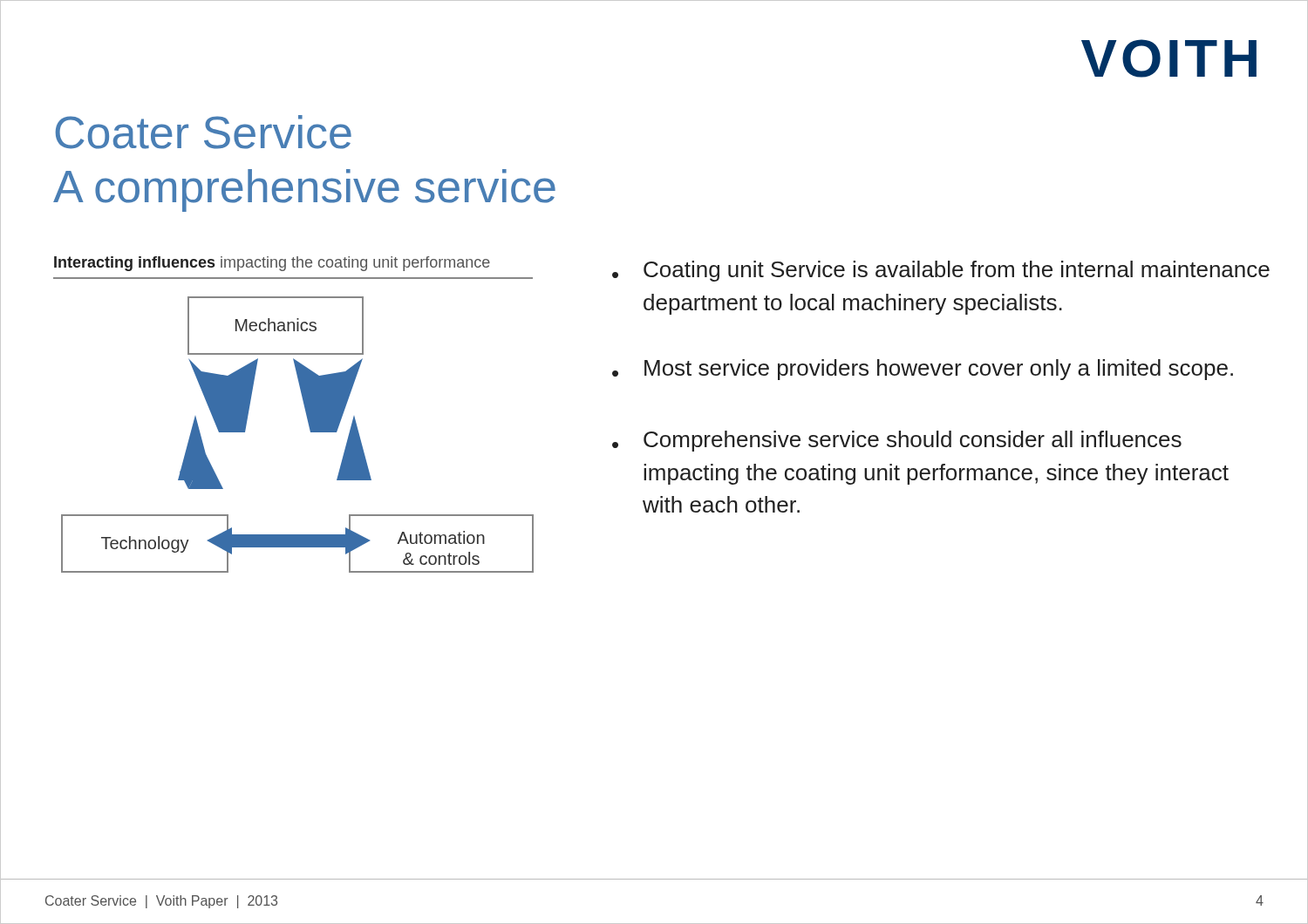
Task: Find the logo
Action: (x=1172, y=58)
